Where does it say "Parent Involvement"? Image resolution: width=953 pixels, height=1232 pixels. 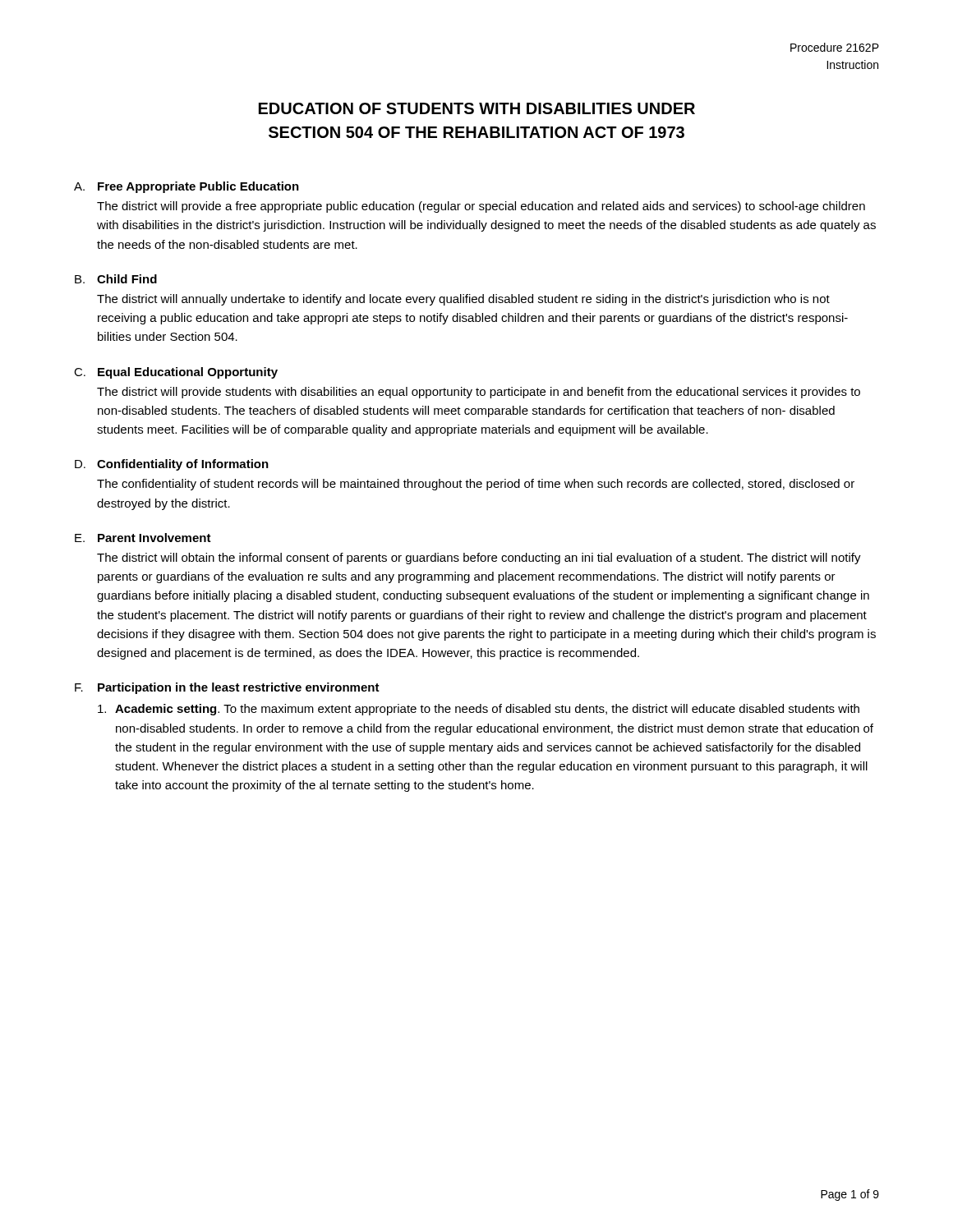(154, 537)
